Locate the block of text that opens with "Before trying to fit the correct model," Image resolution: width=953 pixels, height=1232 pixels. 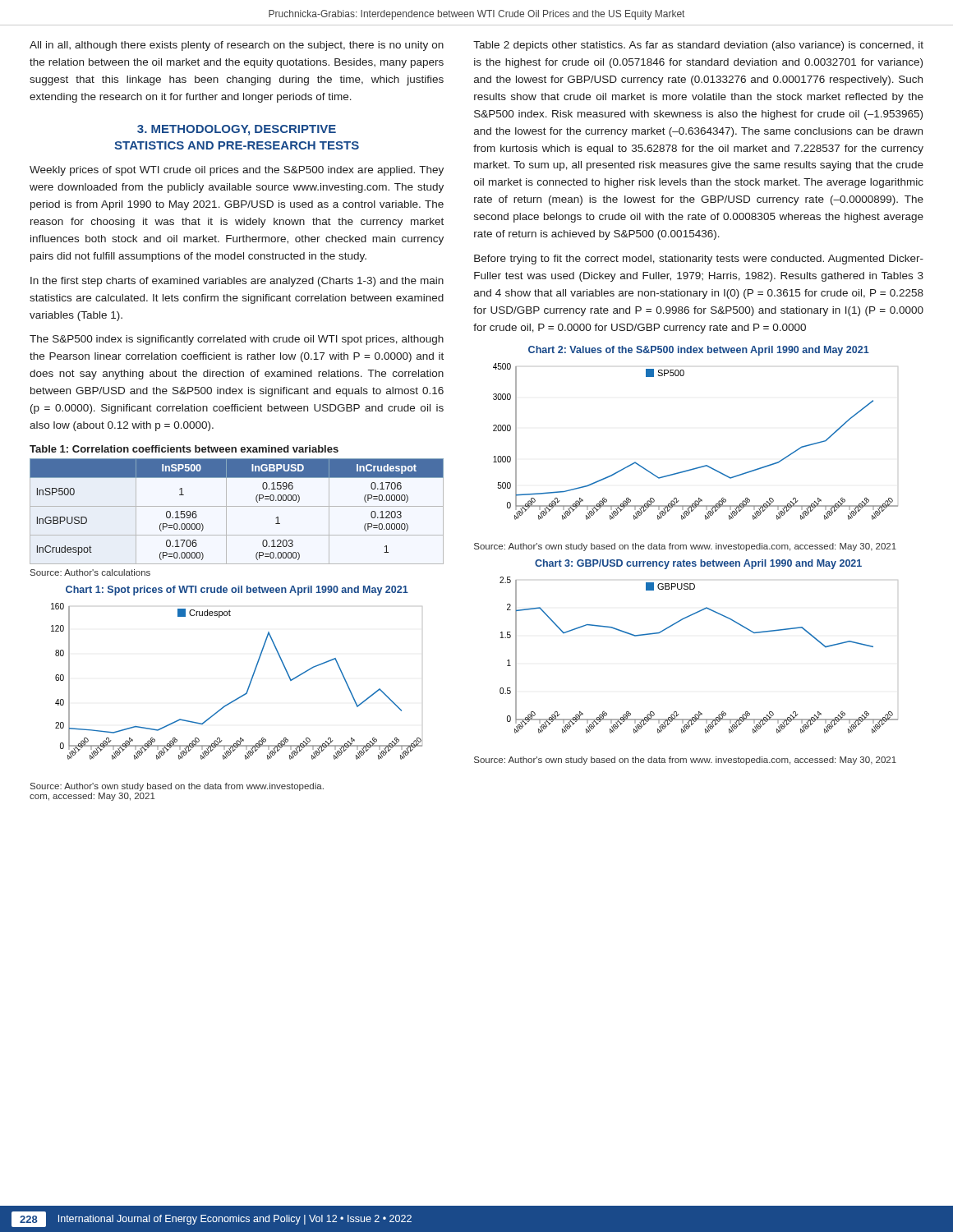tap(698, 294)
